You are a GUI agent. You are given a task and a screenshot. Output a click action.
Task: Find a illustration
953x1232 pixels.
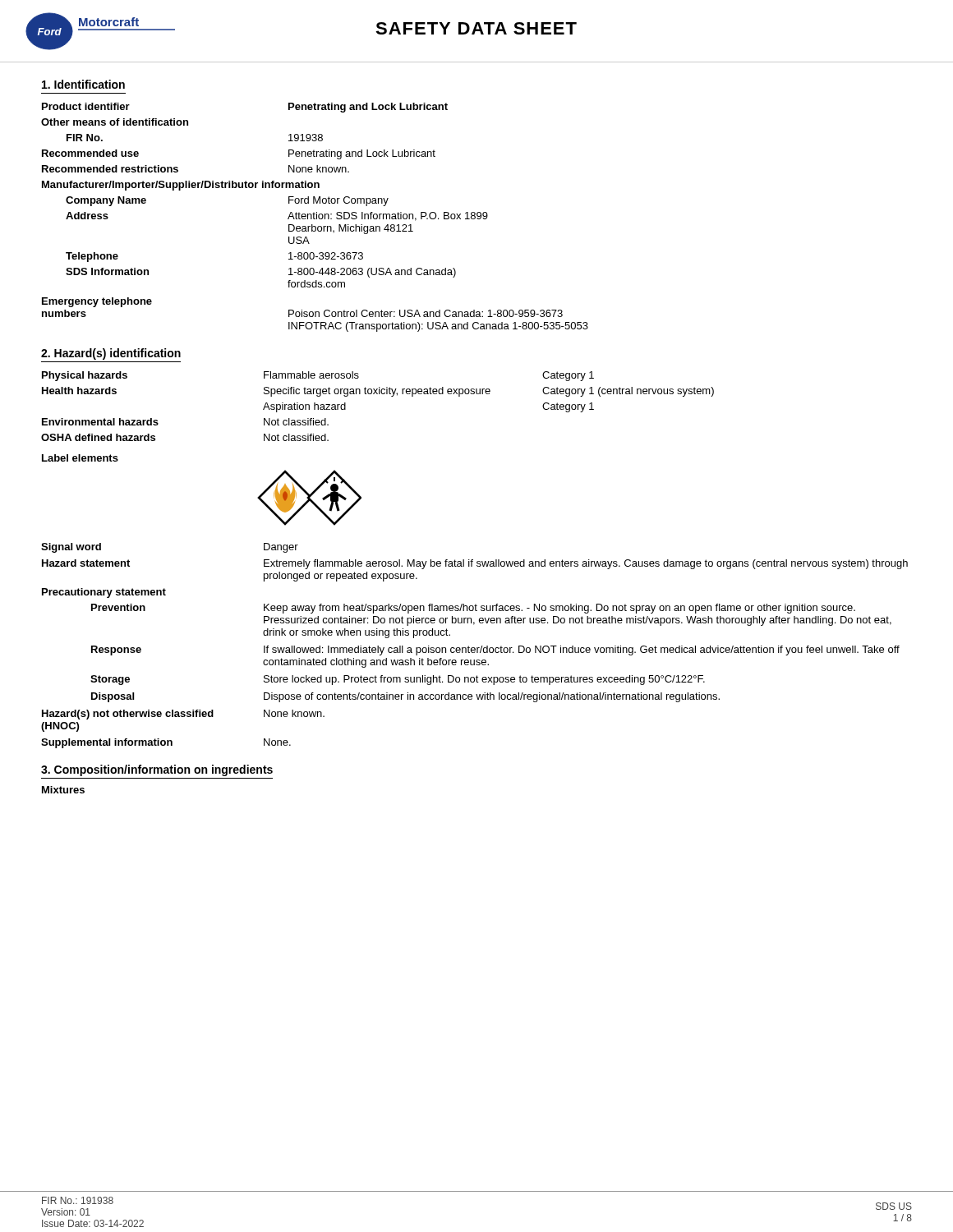[583, 499]
